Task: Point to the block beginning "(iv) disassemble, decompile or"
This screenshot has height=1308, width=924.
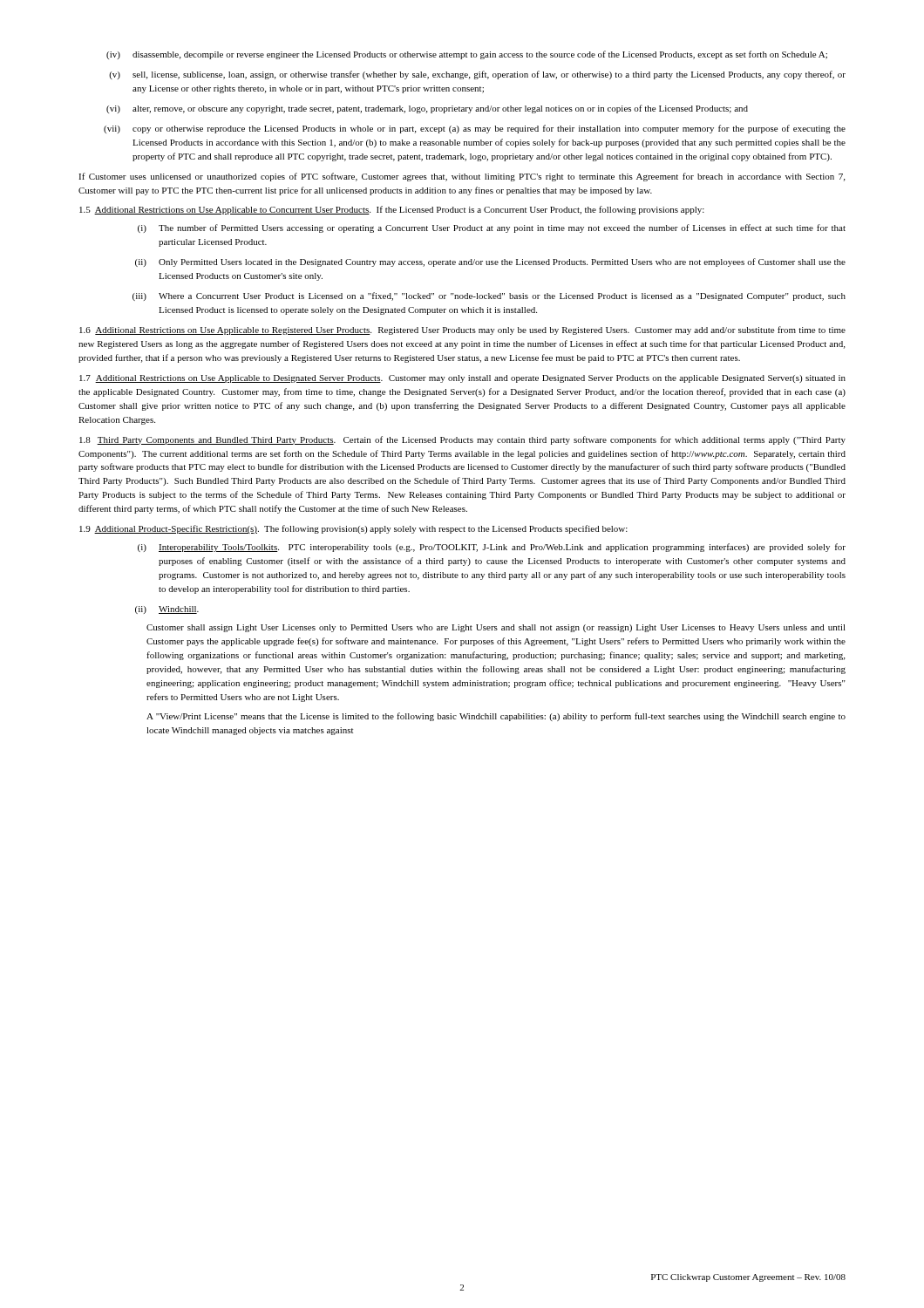Action: click(462, 55)
